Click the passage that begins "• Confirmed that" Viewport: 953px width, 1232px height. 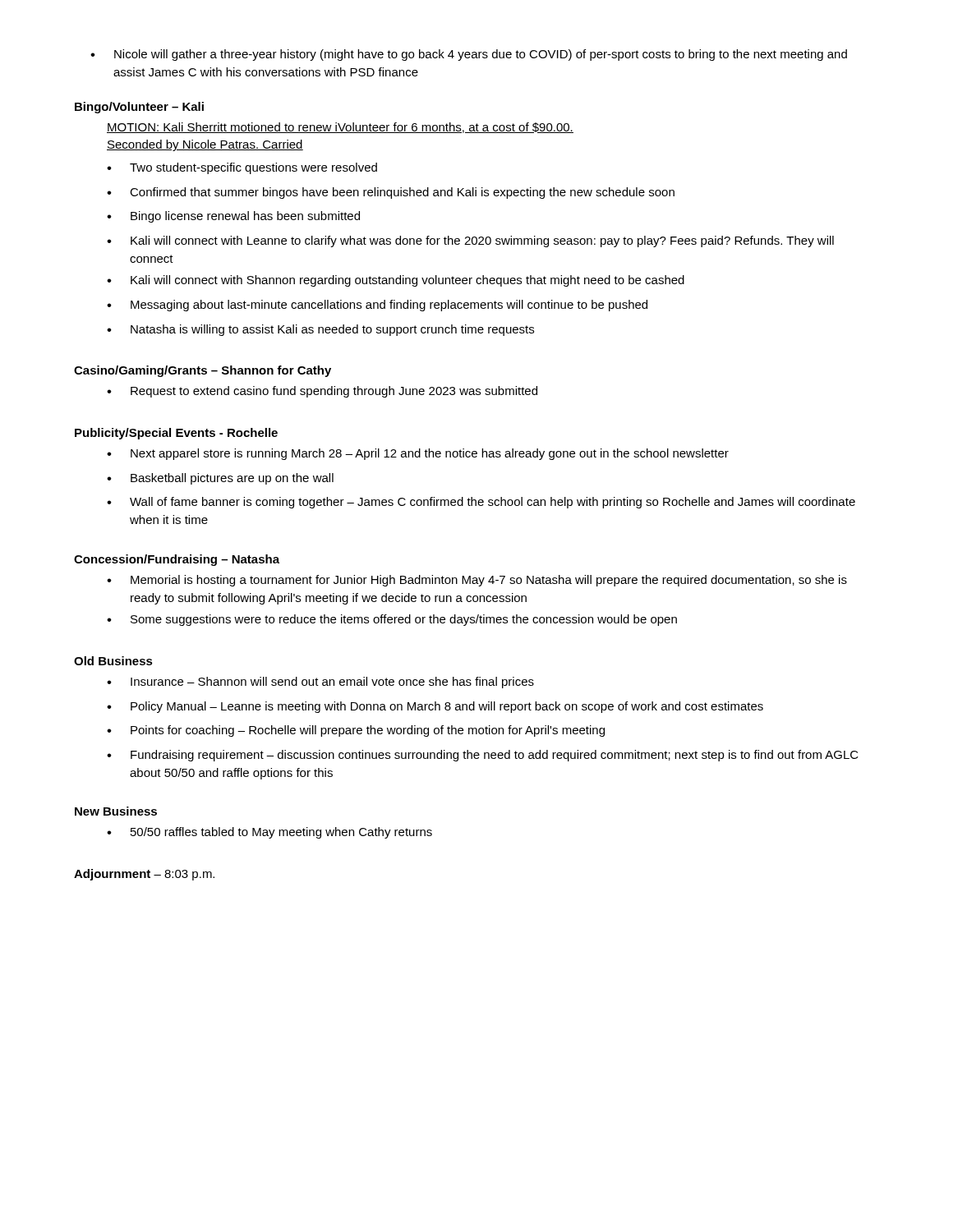(493, 193)
